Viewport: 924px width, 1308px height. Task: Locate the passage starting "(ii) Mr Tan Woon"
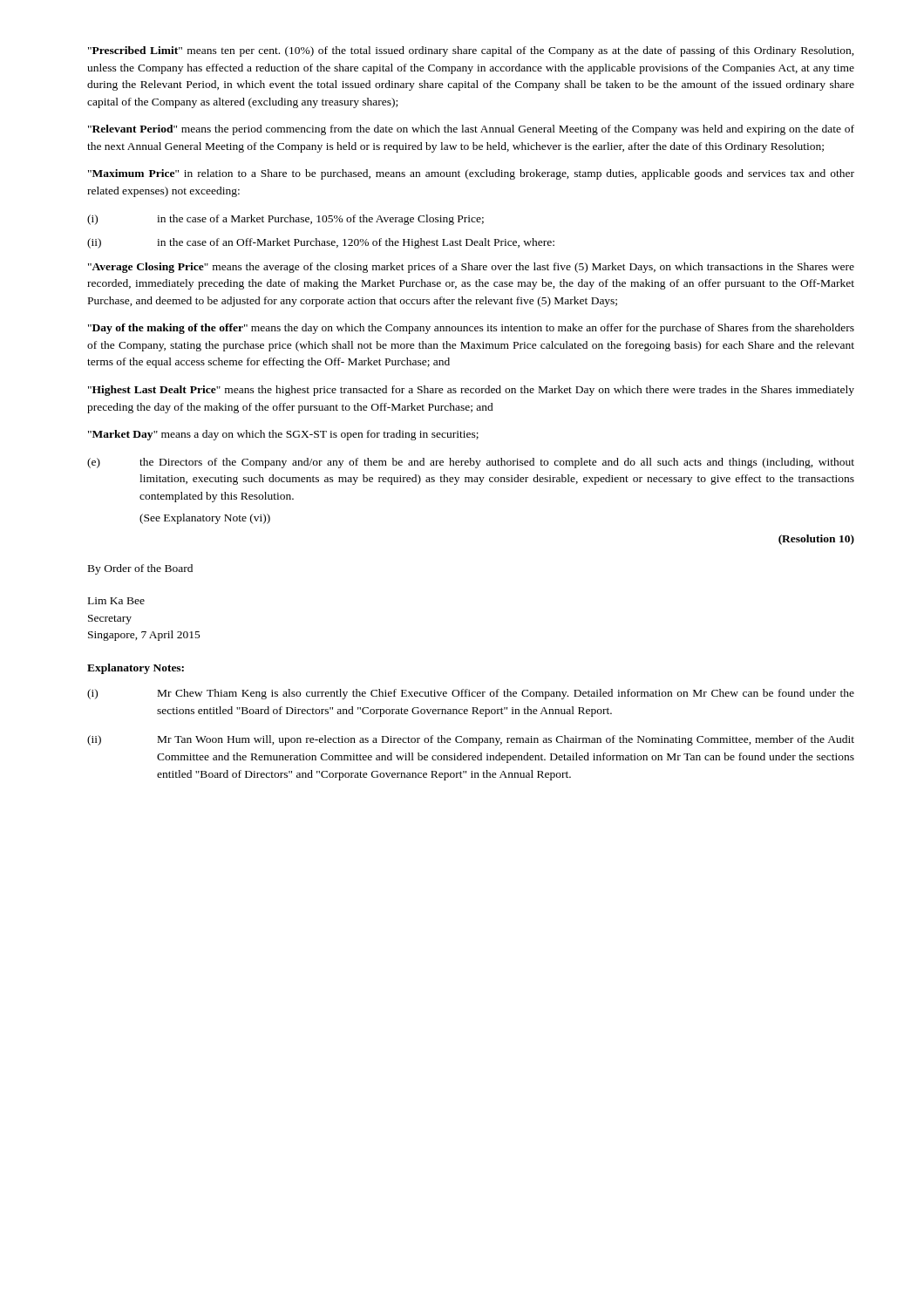coord(471,757)
